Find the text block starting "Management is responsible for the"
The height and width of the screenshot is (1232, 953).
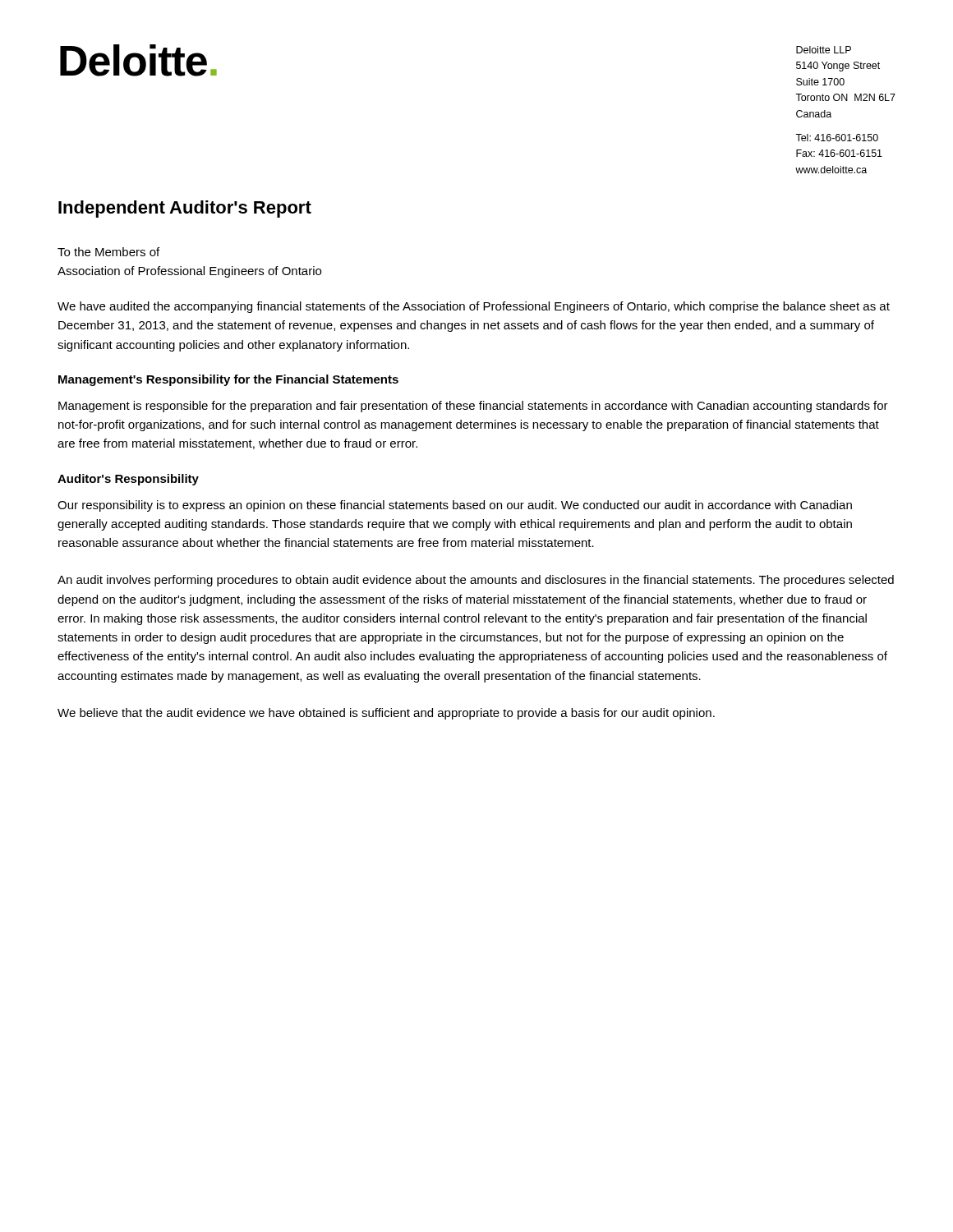tap(473, 424)
